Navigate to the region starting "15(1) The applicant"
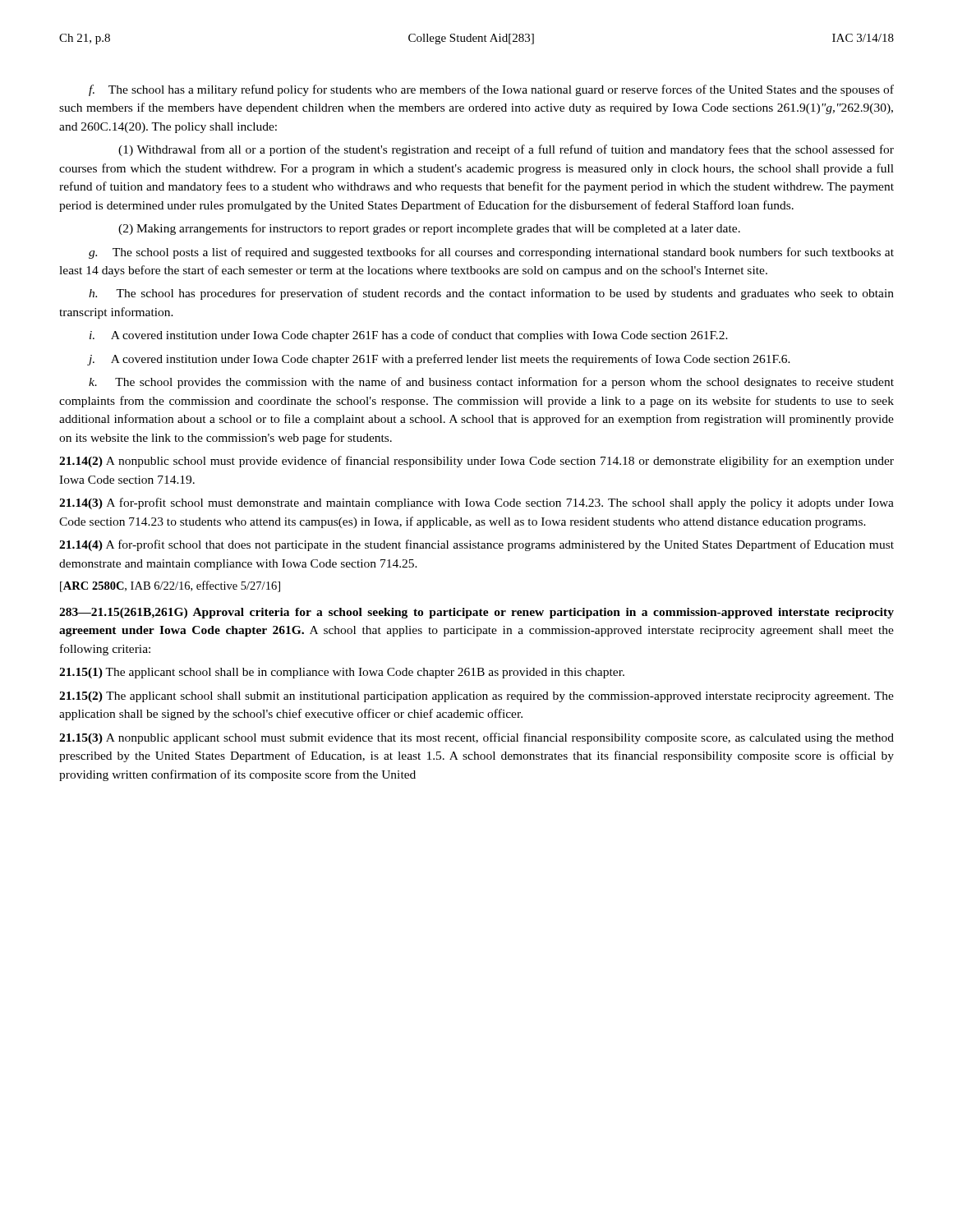Screen dimensions: 1232x953 342,672
